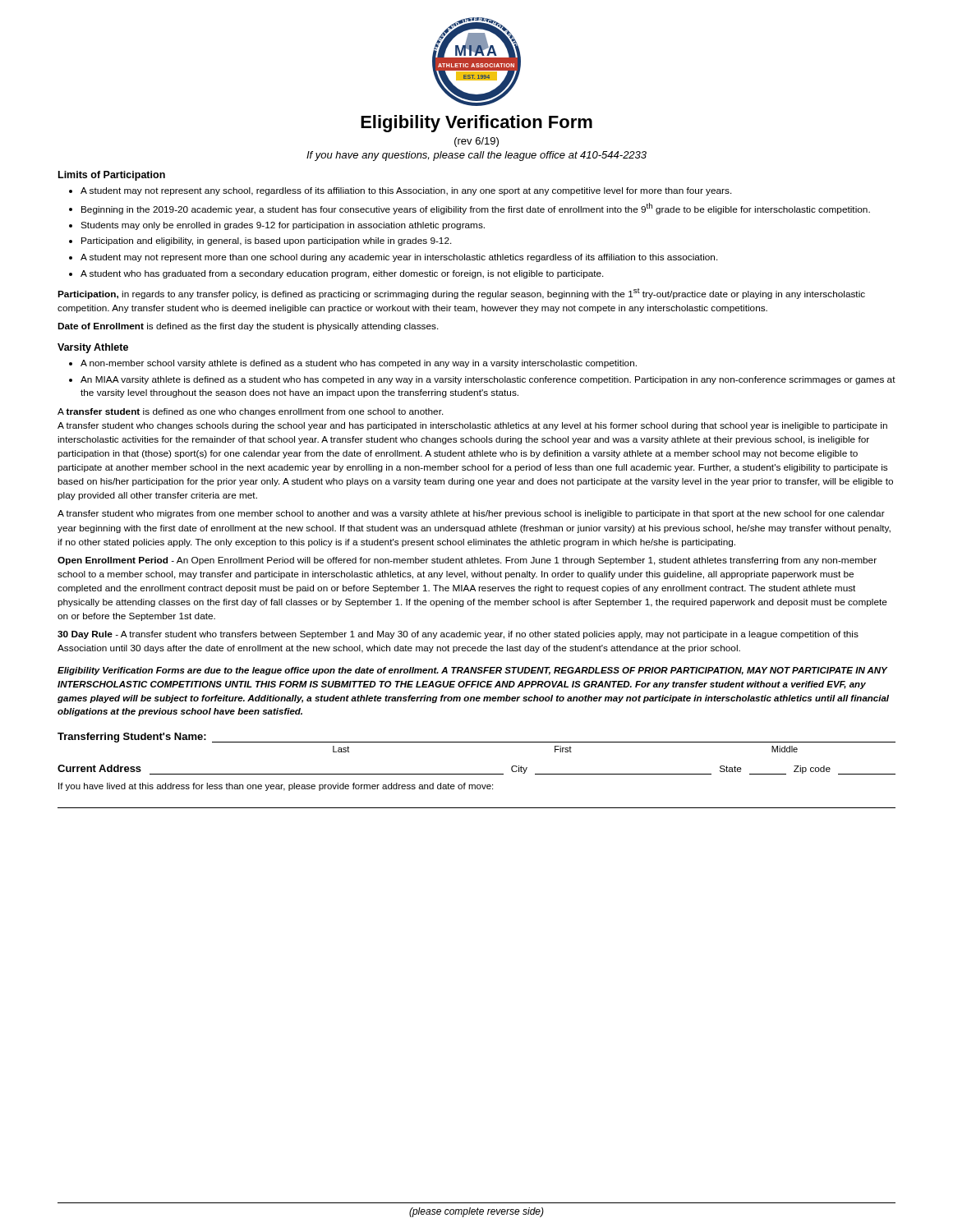This screenshot has height=1232, width=953.
Task: Find the block on this page that starts "A student may not represent any"
Action: (x=406, y=191)
